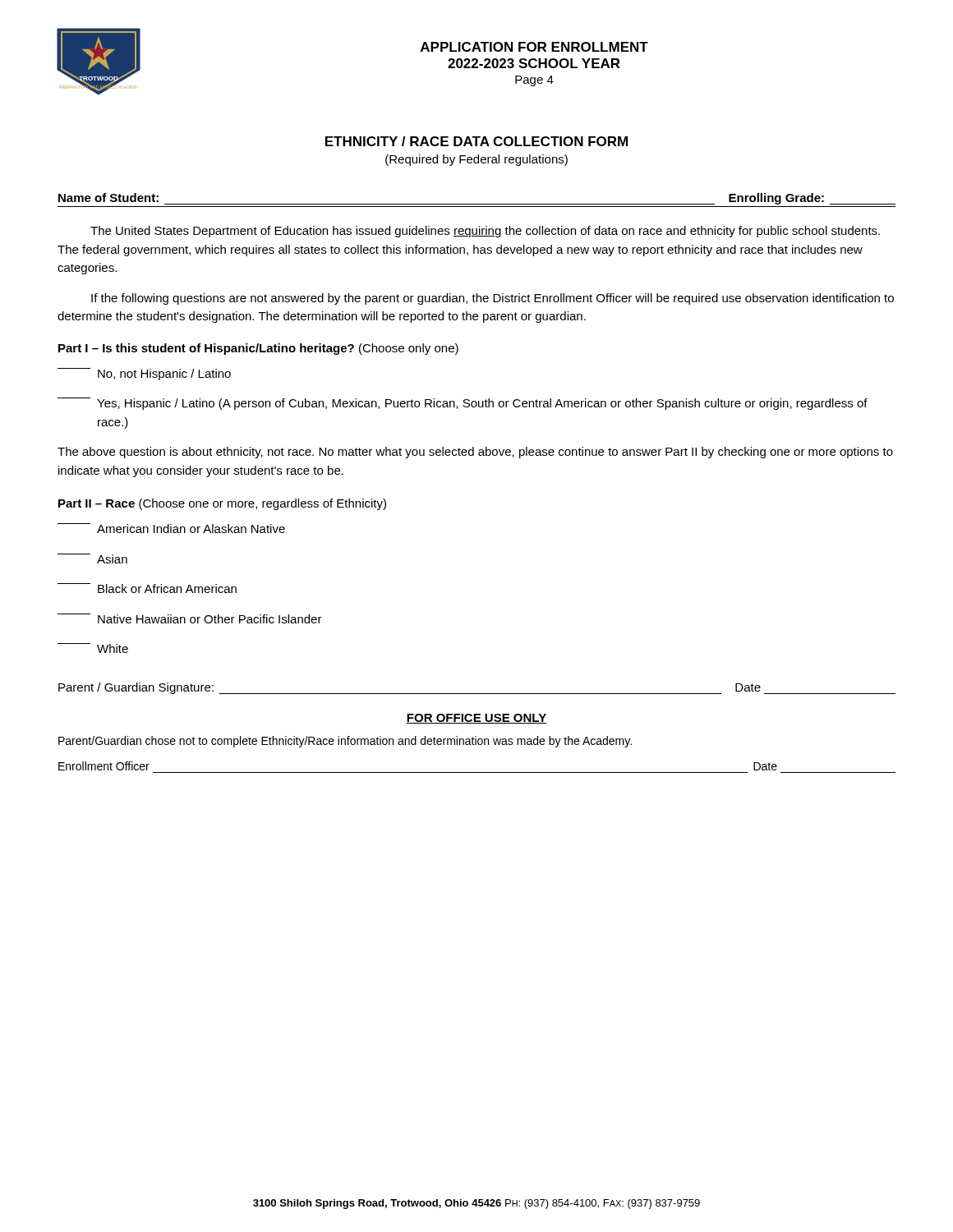Locate the element starting "Part I –"
This screenshot has height=1232, width=953.
click(258, 347)
